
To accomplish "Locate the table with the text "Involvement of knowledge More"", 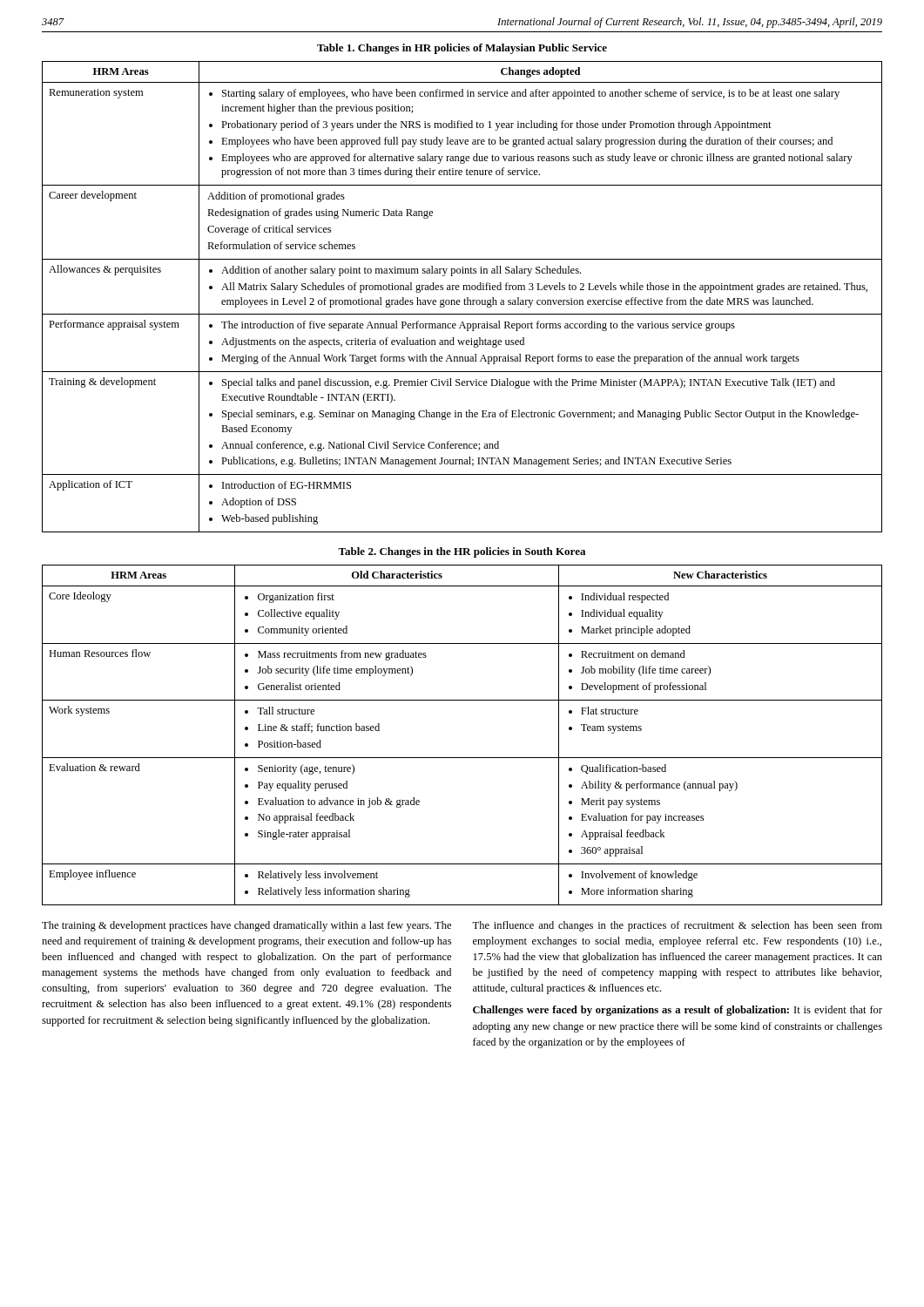I will point(462,735).
